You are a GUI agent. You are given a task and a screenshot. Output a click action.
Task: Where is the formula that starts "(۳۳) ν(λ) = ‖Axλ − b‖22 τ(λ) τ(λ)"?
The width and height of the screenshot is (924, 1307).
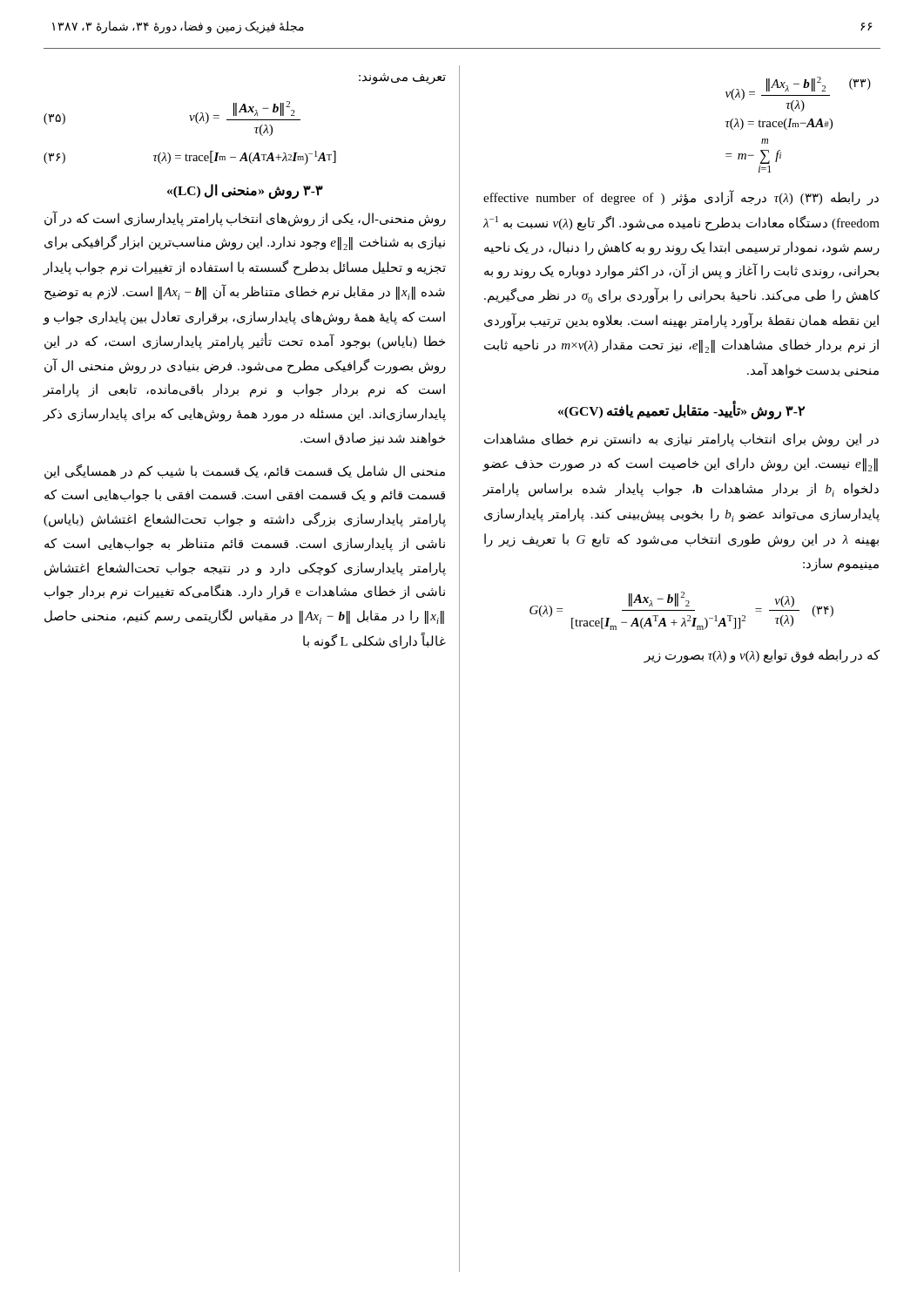click(x=798, y=94)
